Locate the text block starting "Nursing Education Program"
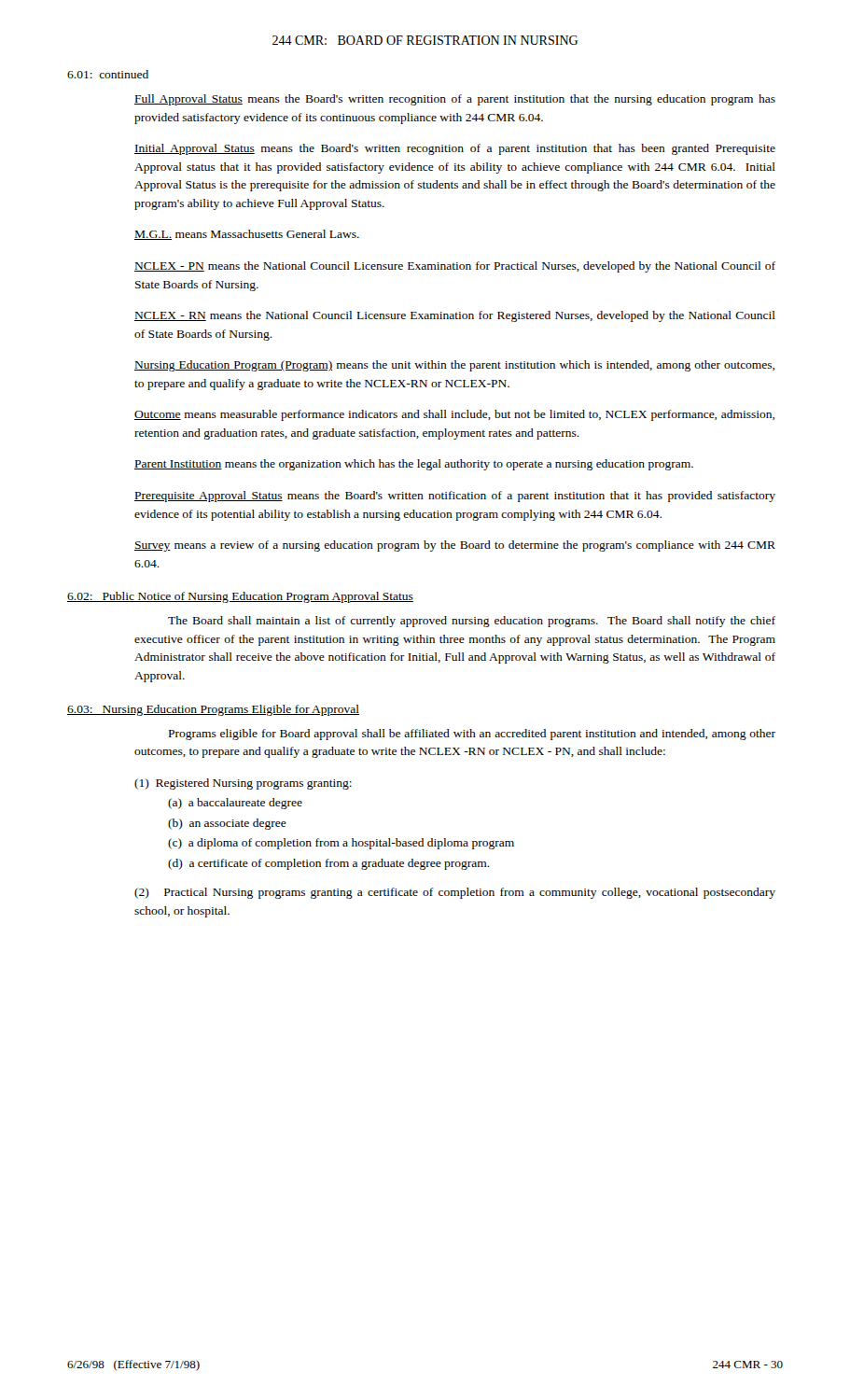850x1400 pixels. pyautogui.click(x=455, y=374)
